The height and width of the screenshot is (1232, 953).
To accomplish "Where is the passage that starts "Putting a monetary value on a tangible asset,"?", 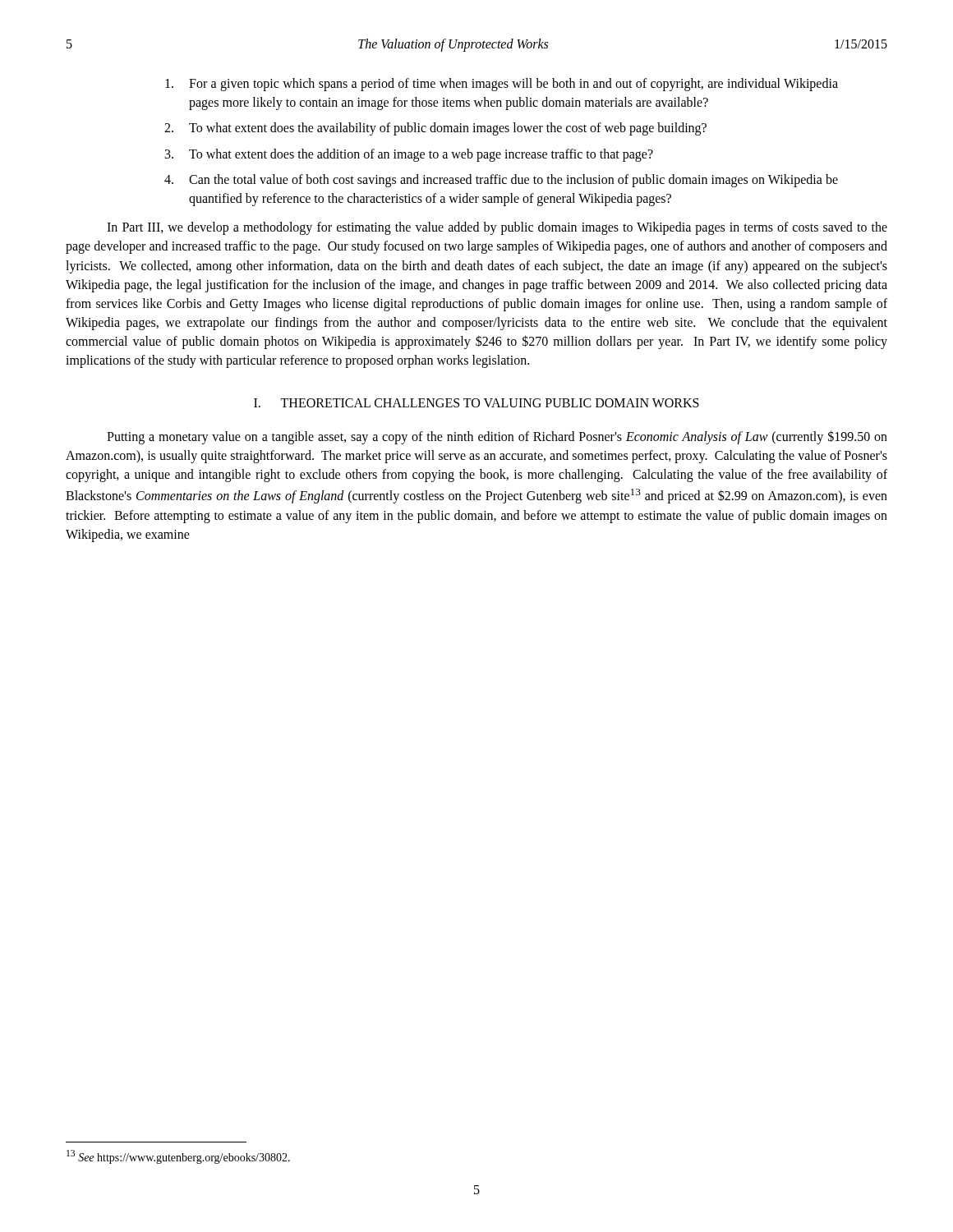I will [476, 485].
